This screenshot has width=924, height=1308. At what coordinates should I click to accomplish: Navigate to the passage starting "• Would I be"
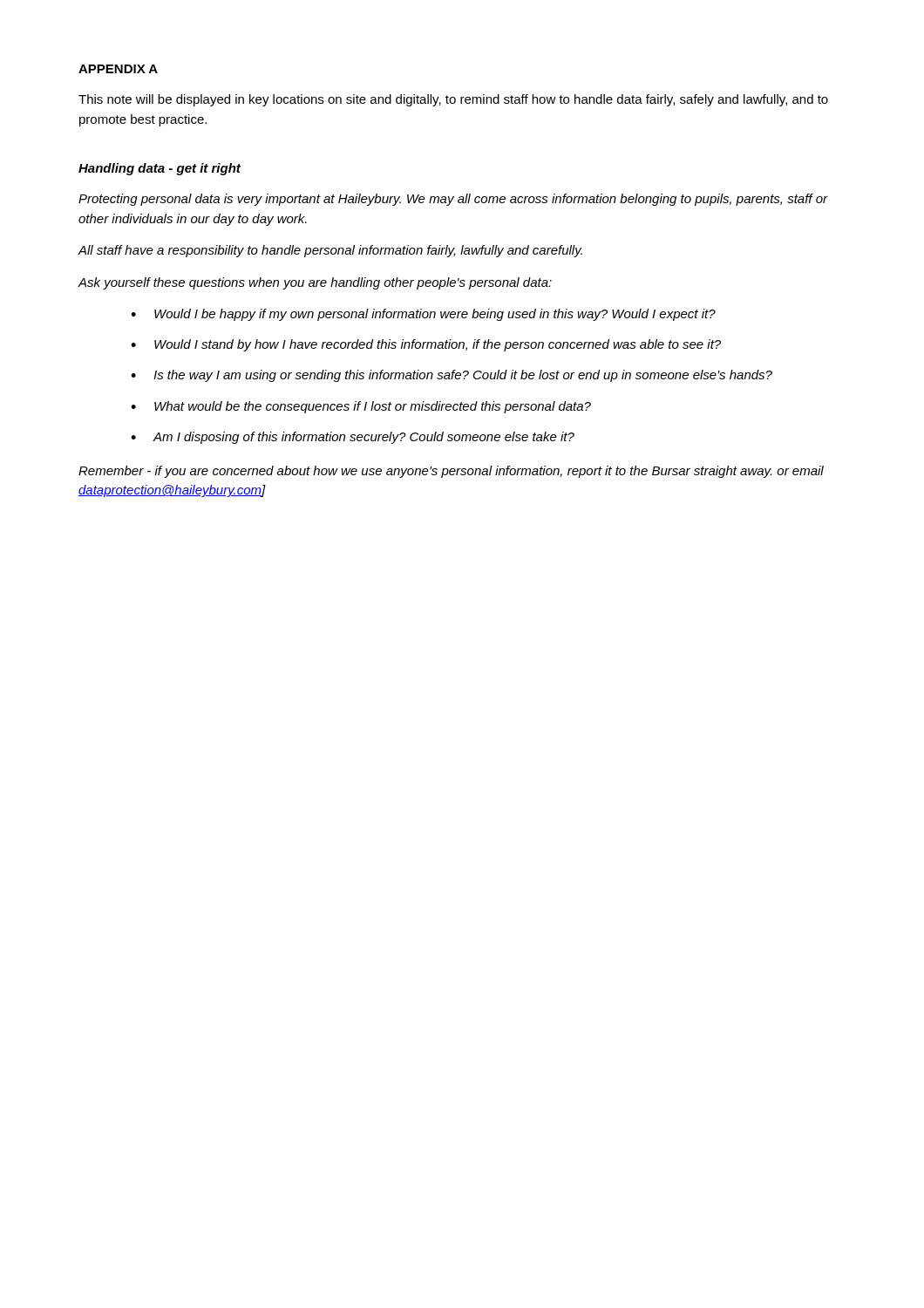(423, 315)
